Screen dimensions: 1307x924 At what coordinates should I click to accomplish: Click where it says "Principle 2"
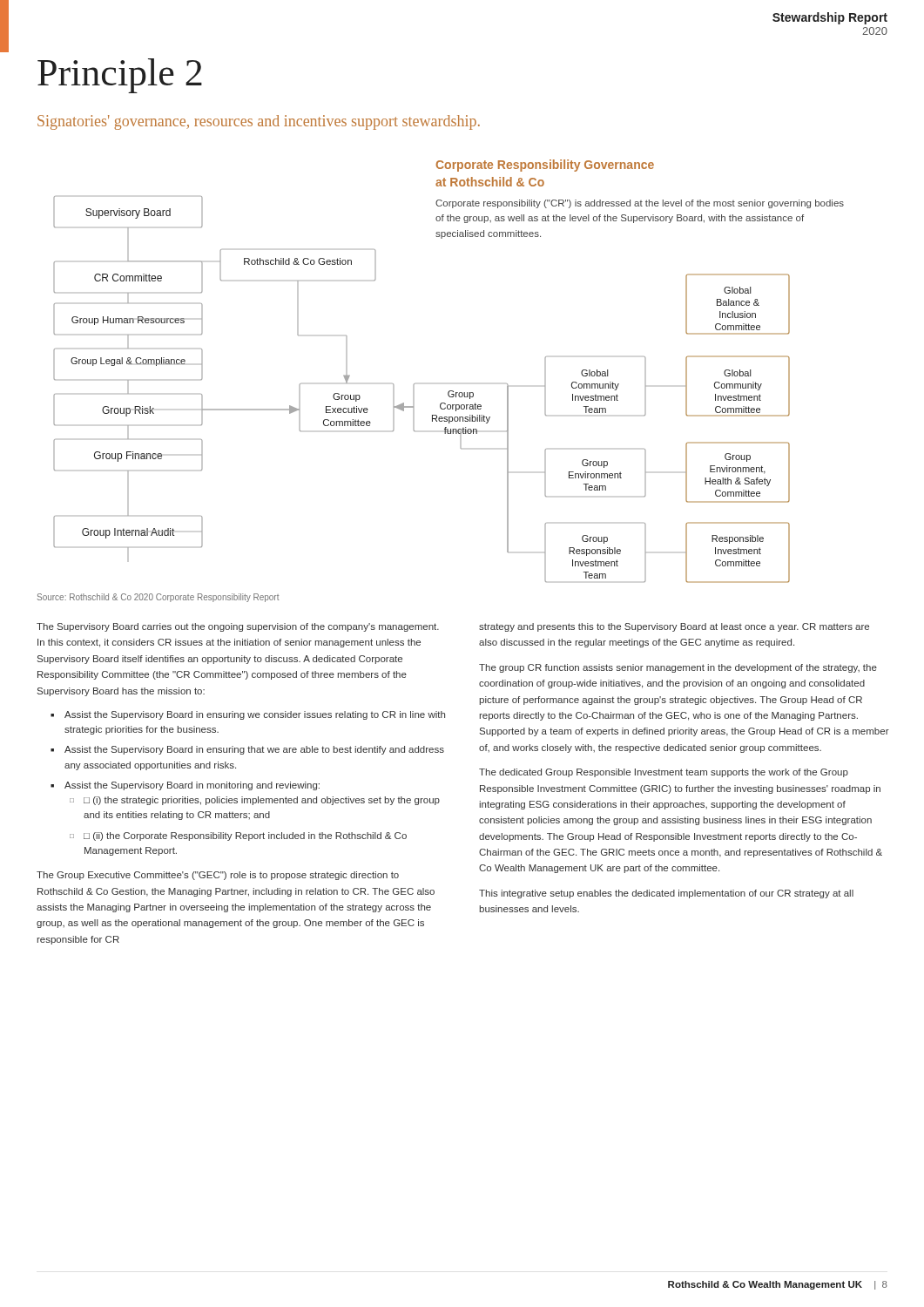coord(120,73)
